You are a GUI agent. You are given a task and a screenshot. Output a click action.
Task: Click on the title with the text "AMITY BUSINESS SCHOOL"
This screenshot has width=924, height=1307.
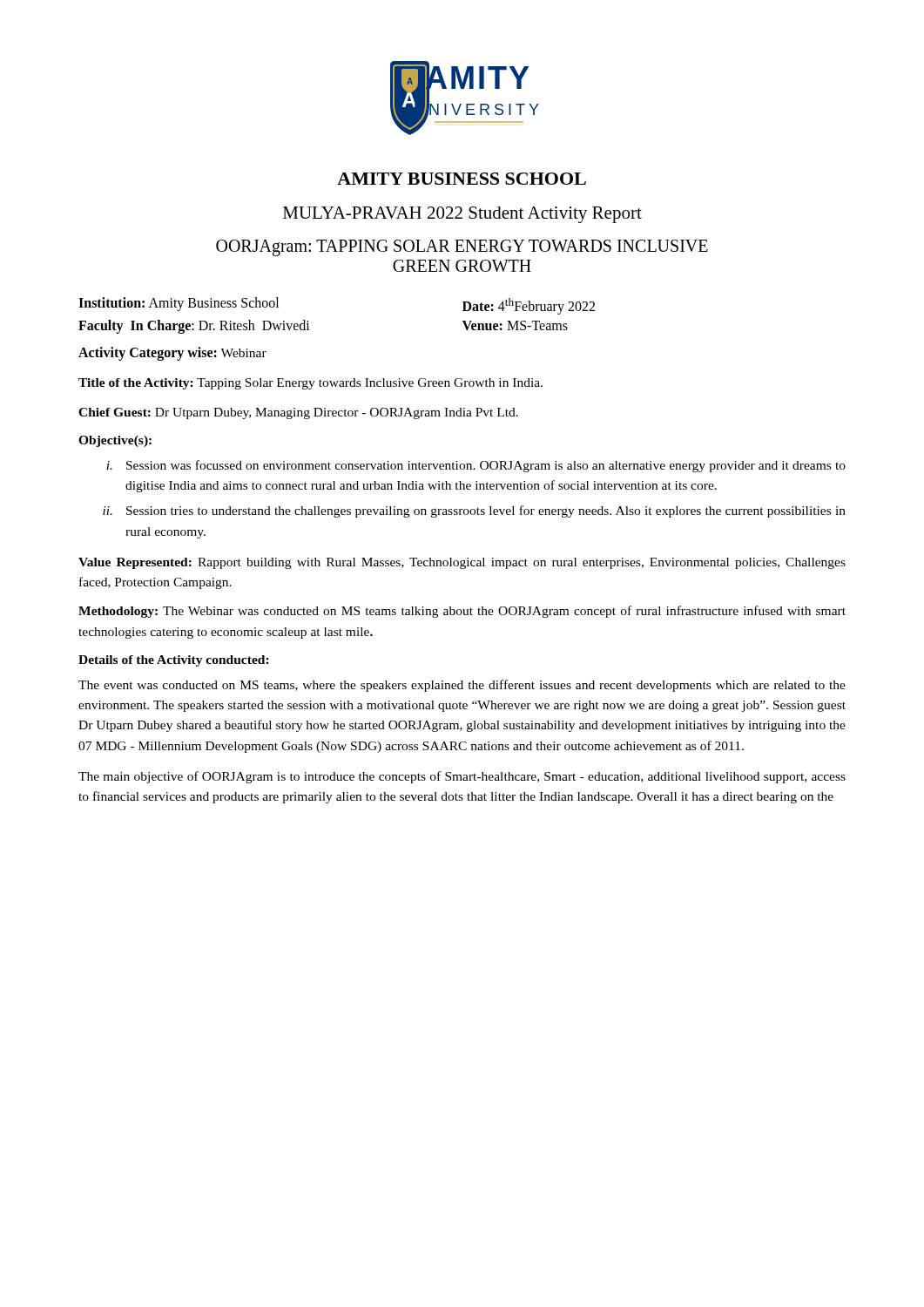pos(462,178)
